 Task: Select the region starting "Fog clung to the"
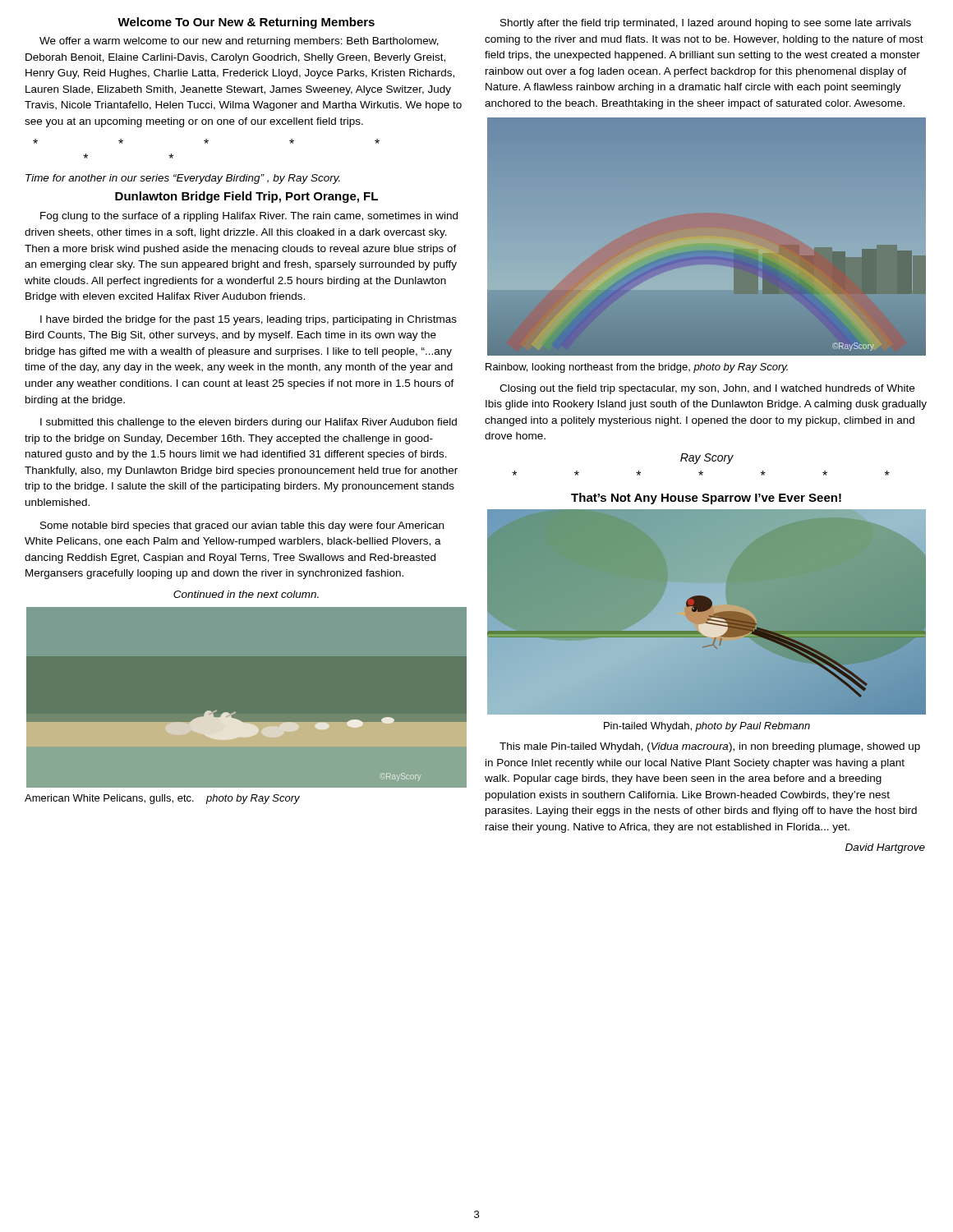[x=242, y=256]
